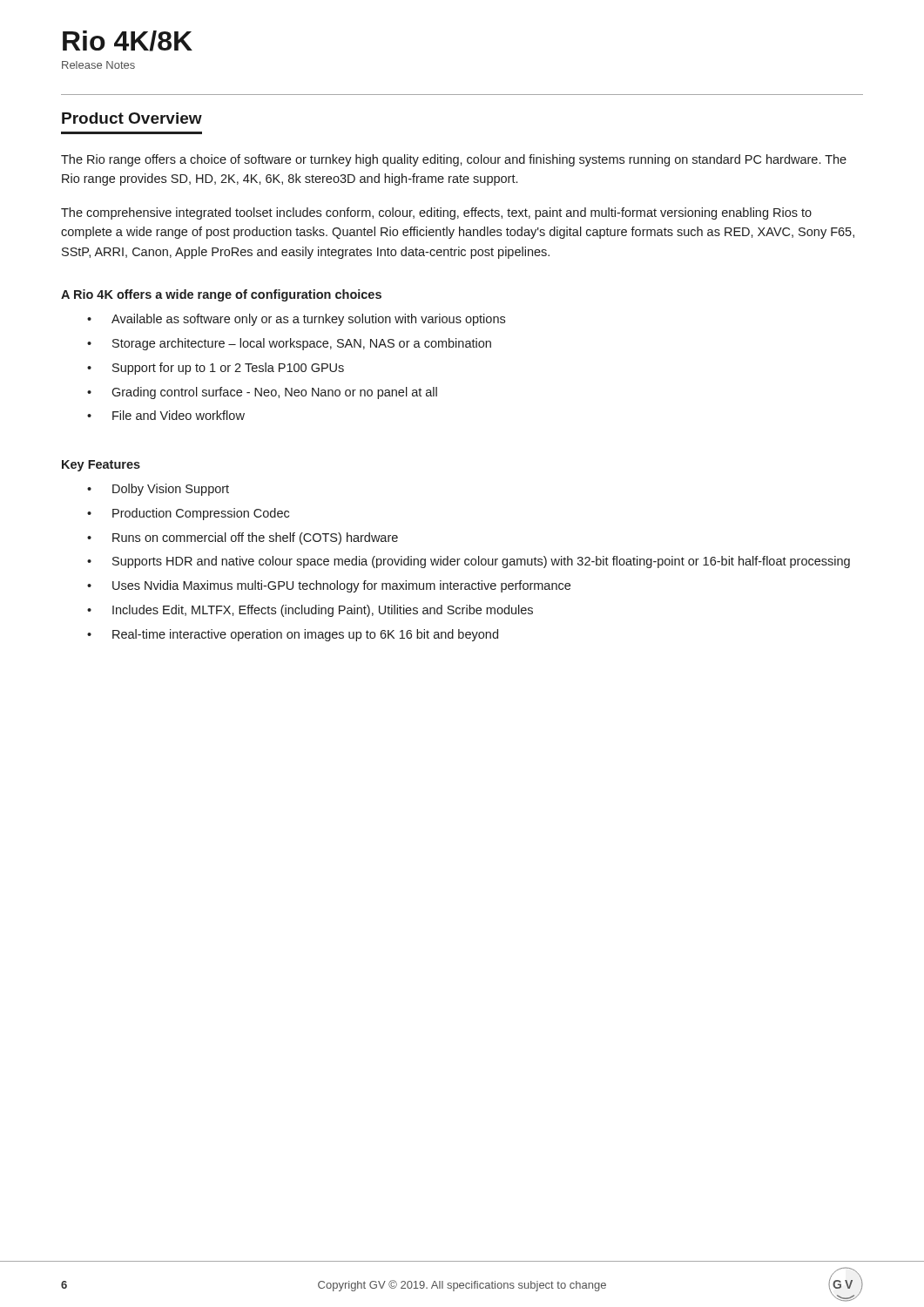Click where it says "Key Features"
The height and width of the screenshot is (1307, 924).
tap(101, 465)
